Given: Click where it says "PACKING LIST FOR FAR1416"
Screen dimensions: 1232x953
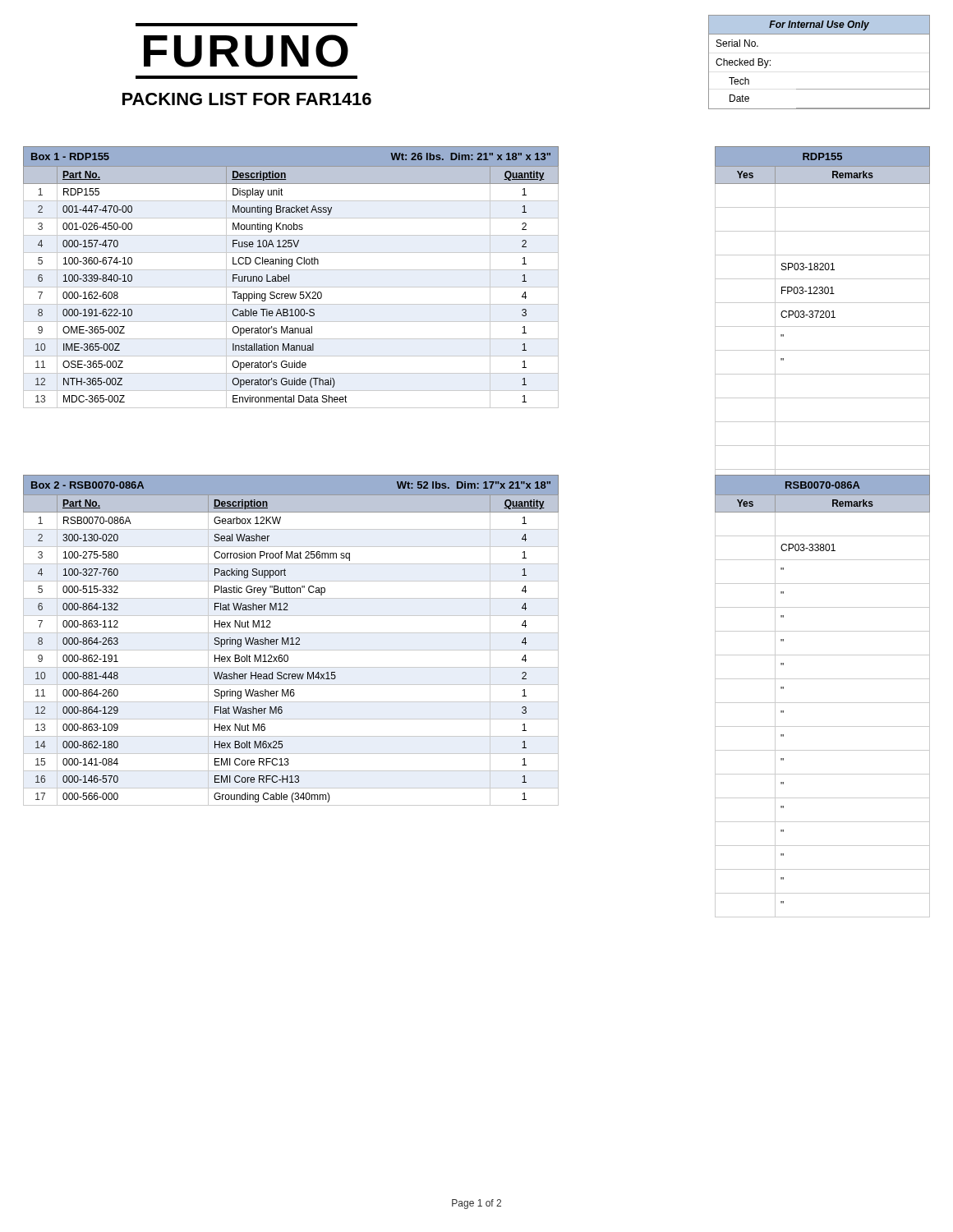Looking at the screenshot, I should coord(246,99).
